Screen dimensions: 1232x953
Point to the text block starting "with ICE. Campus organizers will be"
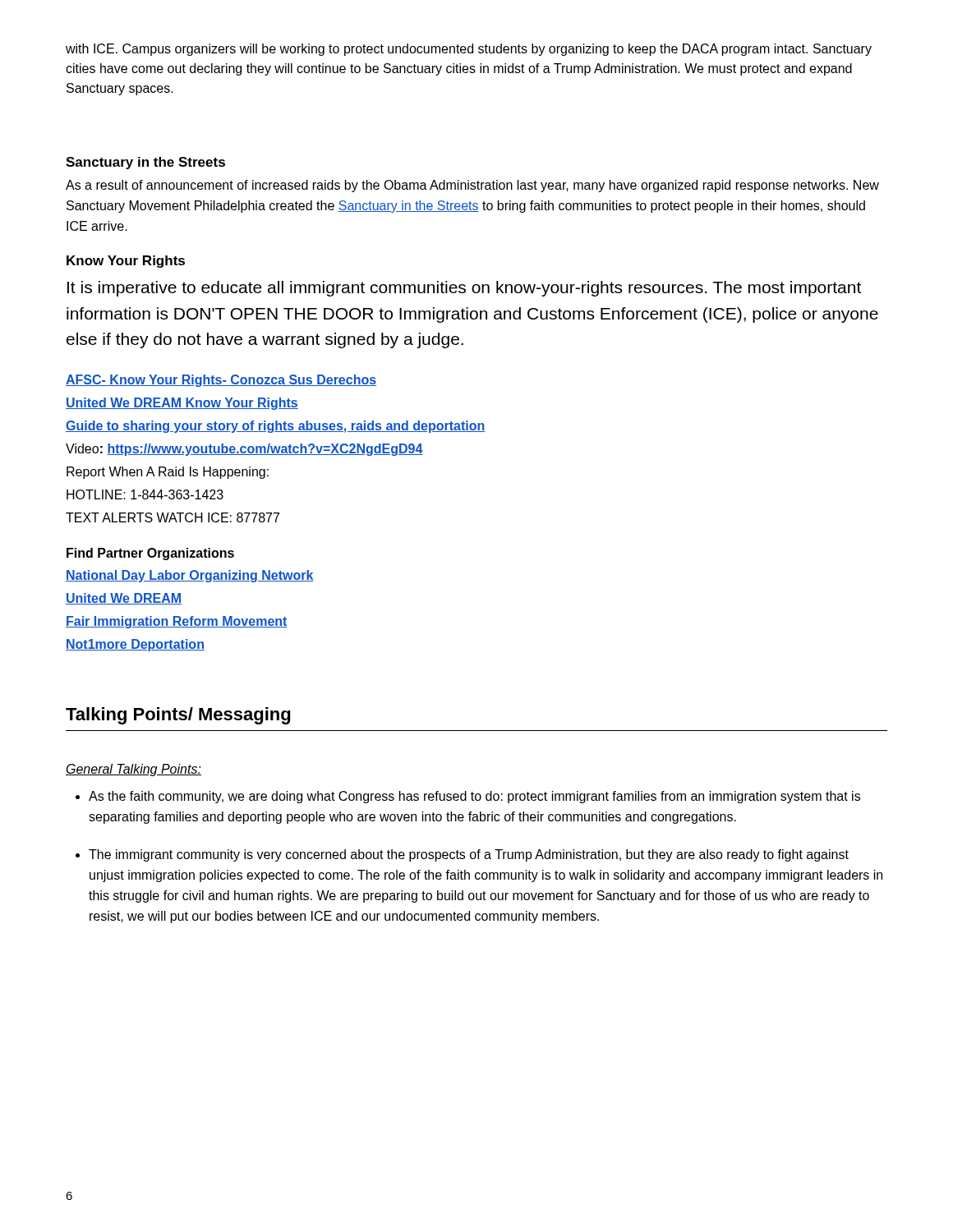(469, 69)
